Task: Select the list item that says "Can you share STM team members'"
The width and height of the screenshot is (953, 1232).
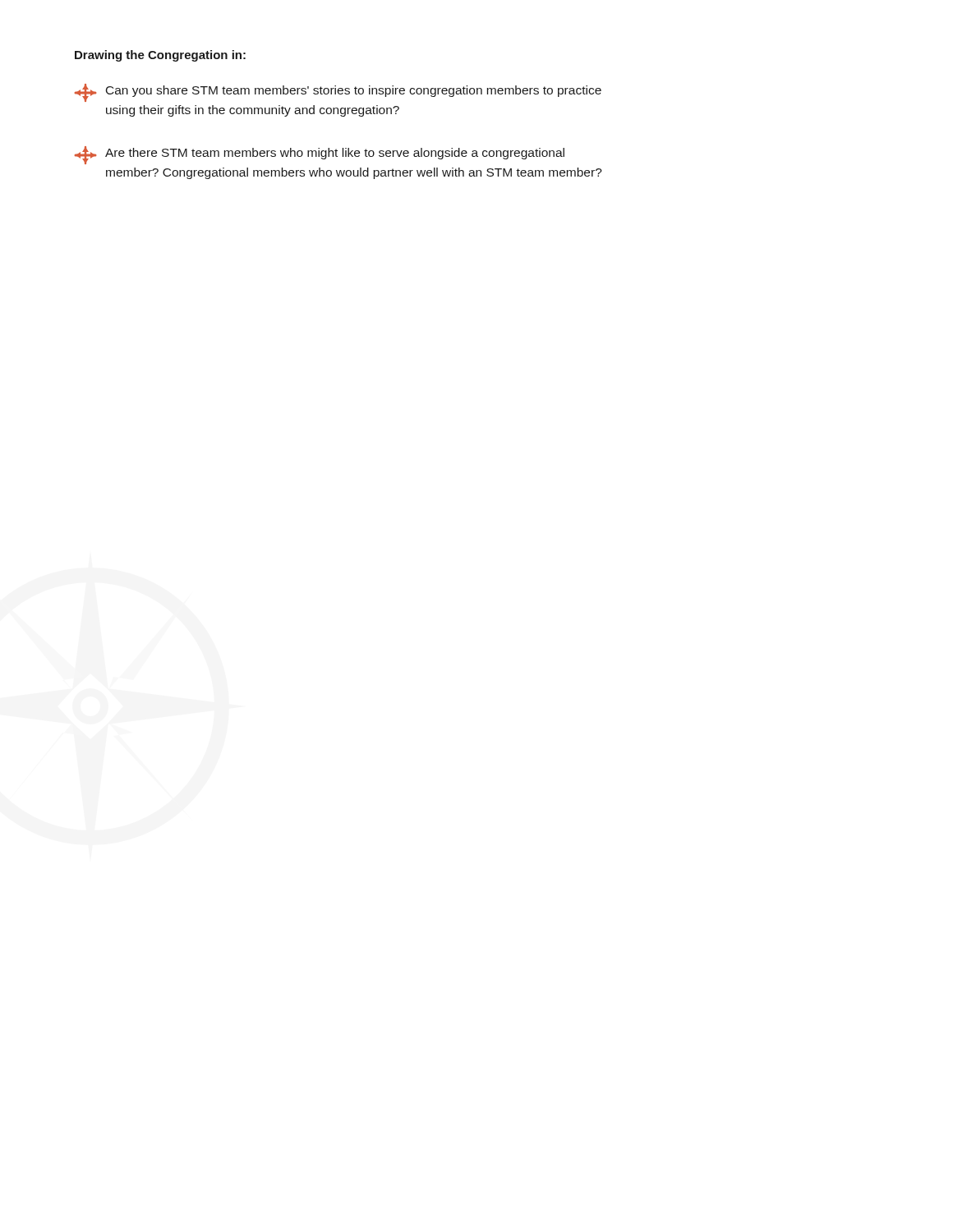Action: [338, 100]
